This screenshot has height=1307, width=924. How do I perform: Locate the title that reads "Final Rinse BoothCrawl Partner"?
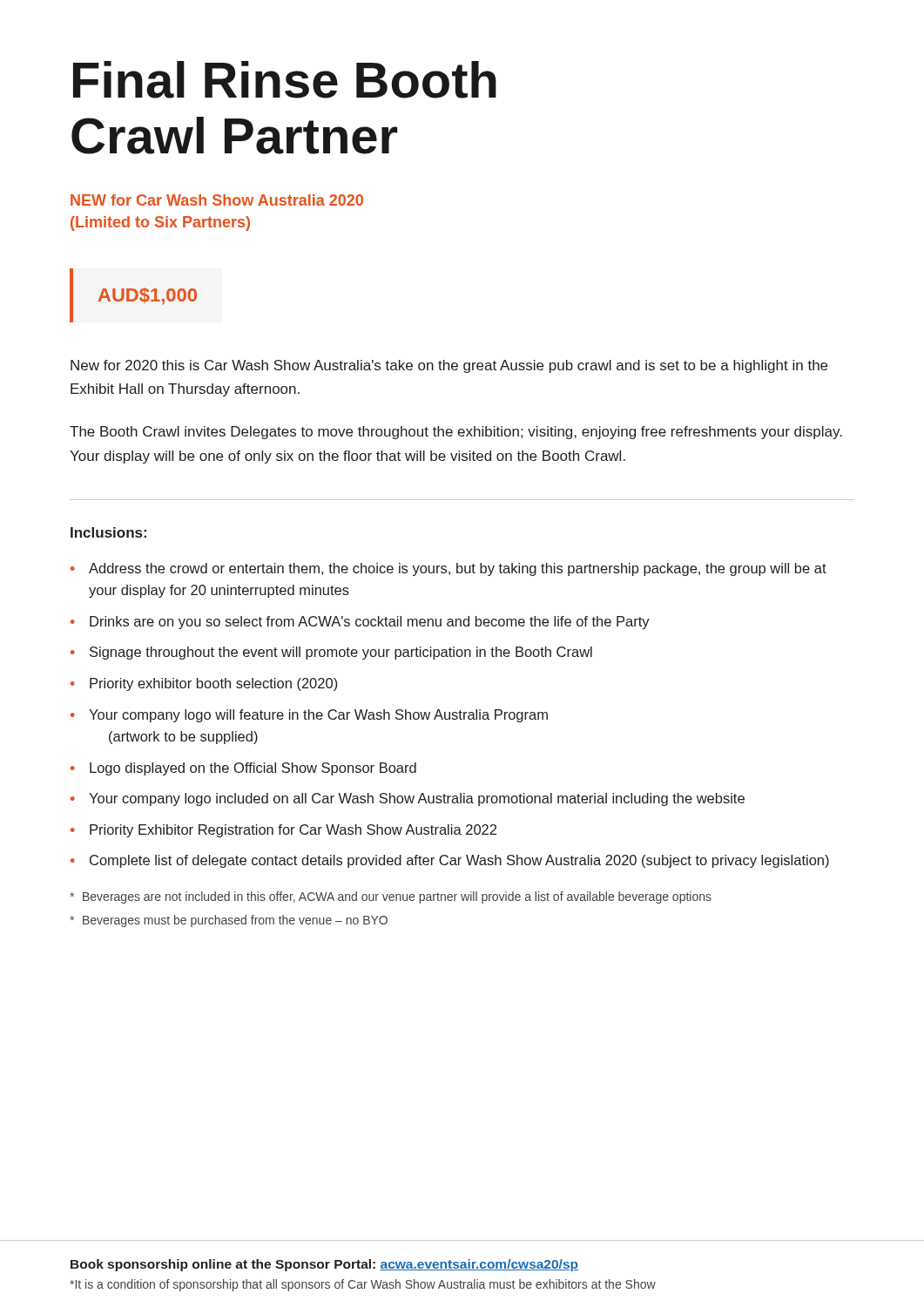click(462, 108)
